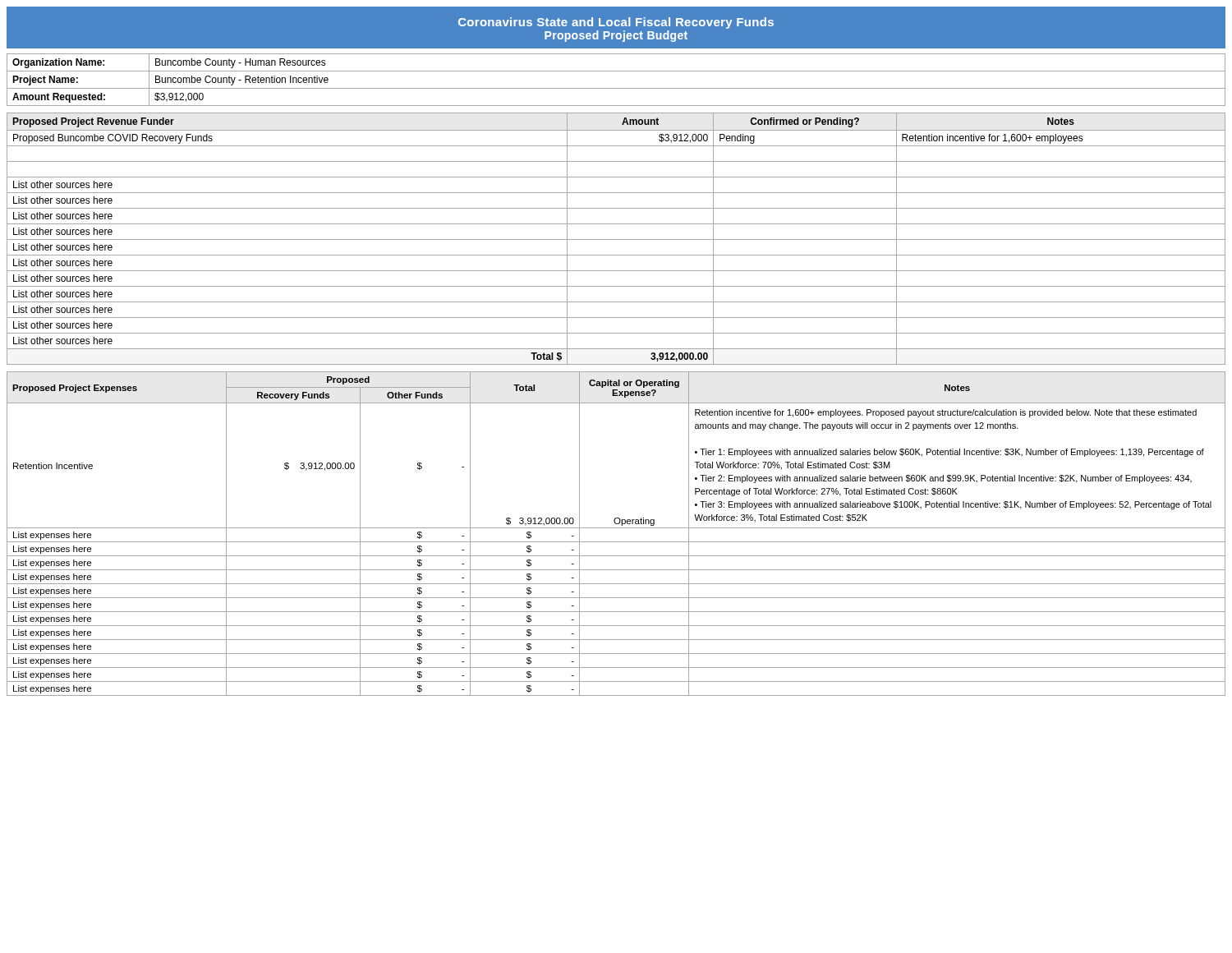Find the table that mentions "Capital or Operating Expense?"

pos(616,534)
